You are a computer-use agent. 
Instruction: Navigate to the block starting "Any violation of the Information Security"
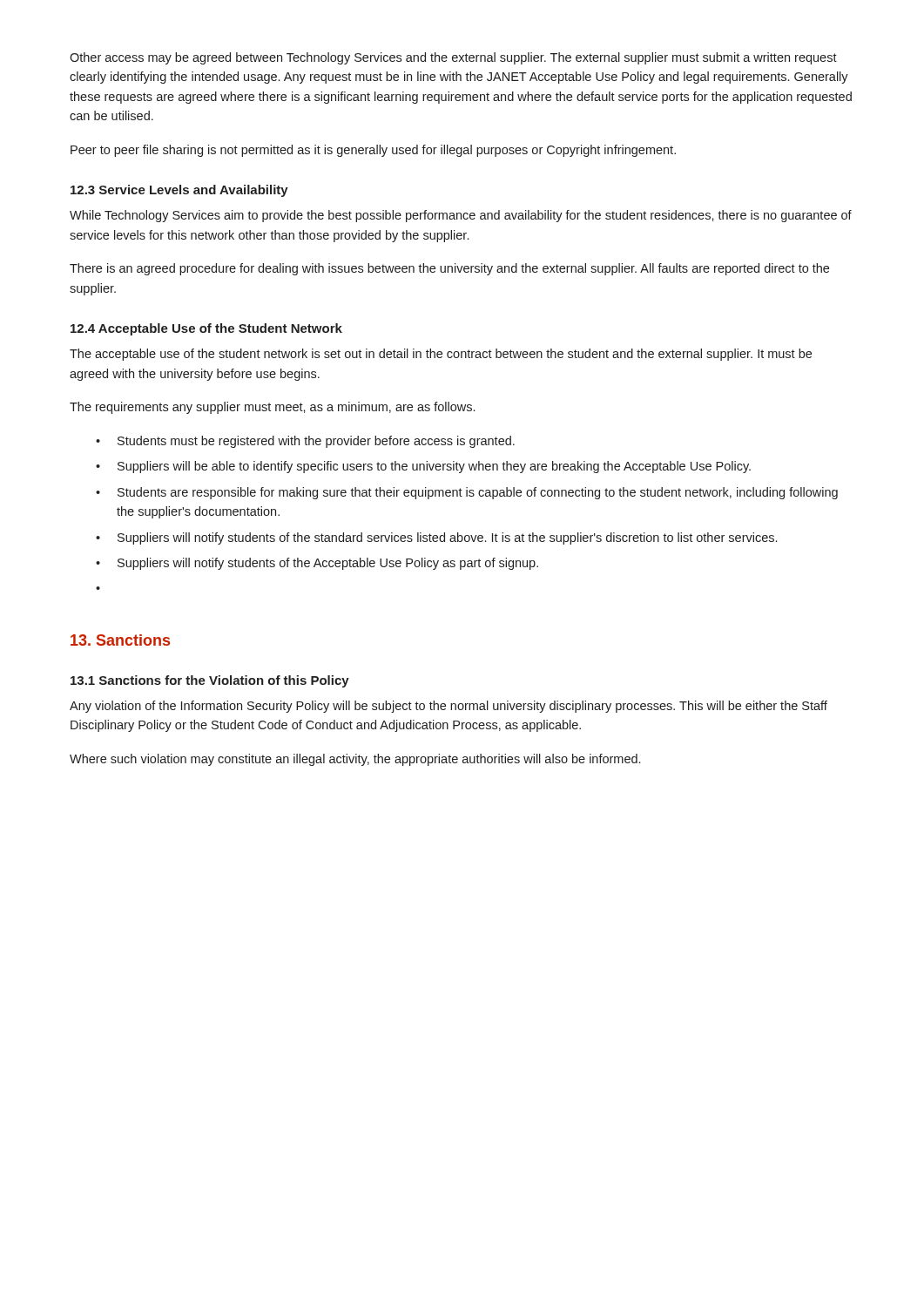[x=448, y=715]
